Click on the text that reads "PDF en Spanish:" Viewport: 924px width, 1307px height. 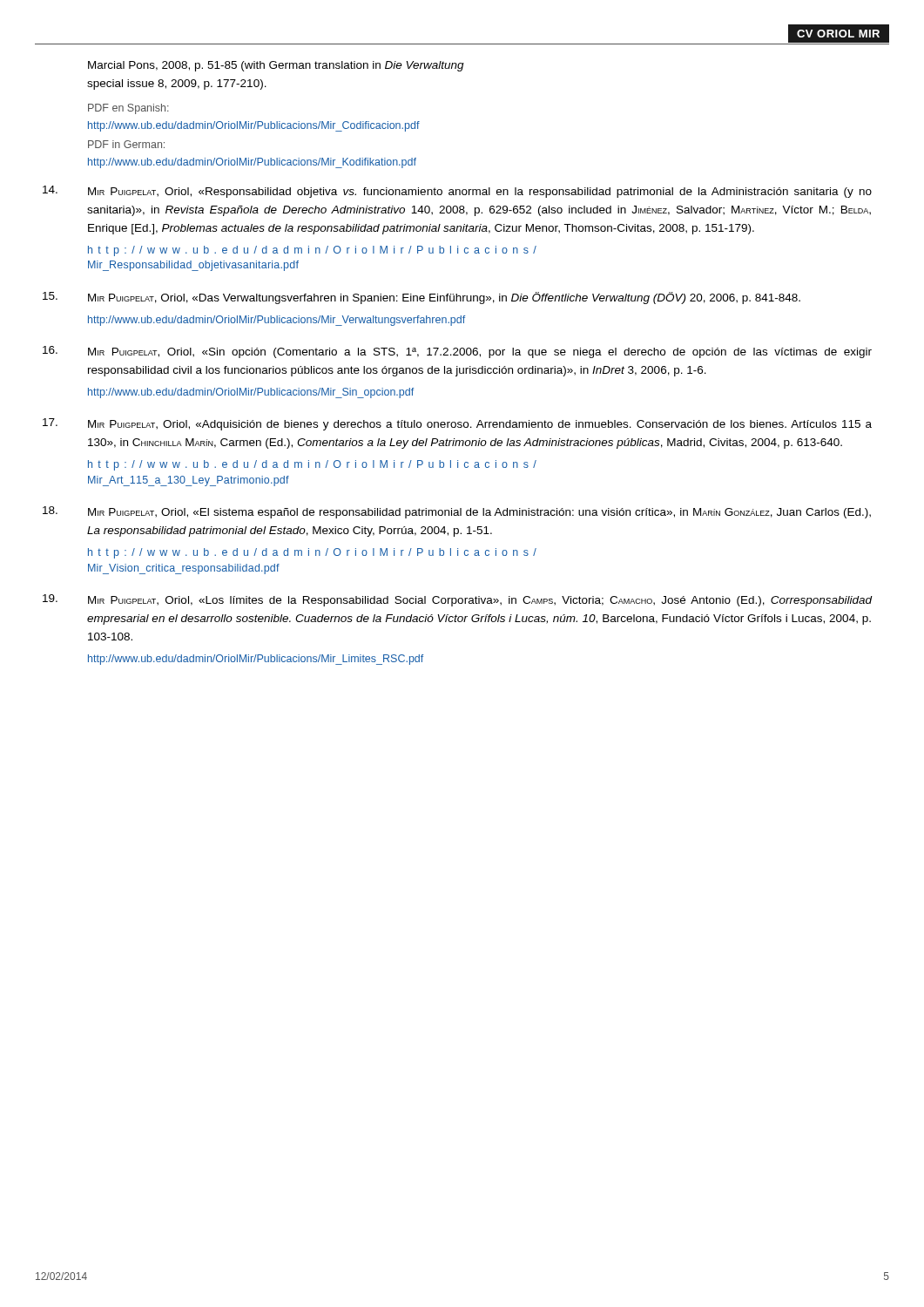(x=128, y=108)
